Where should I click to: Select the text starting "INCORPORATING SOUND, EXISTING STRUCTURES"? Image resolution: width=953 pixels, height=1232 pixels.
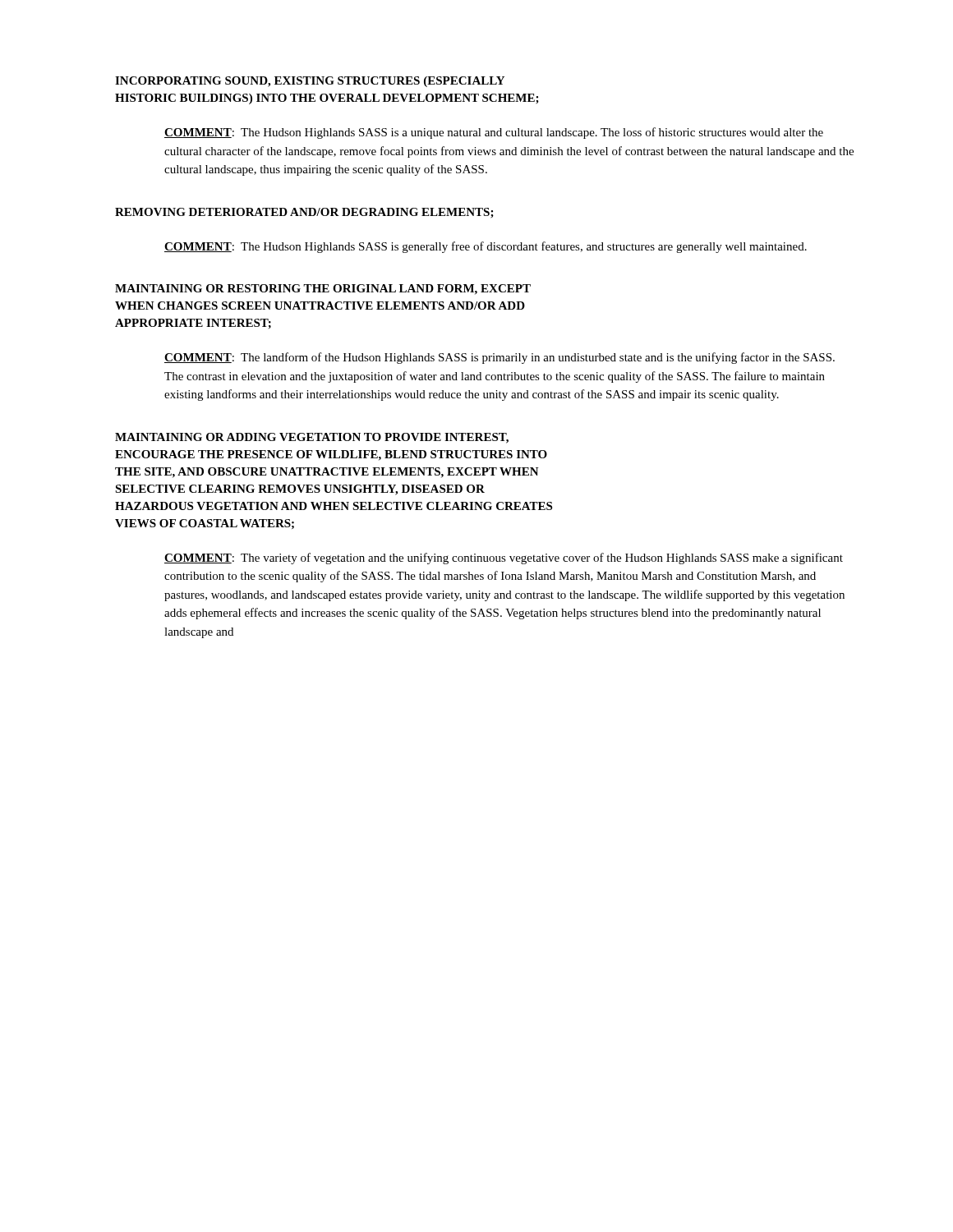coord(327,89)
